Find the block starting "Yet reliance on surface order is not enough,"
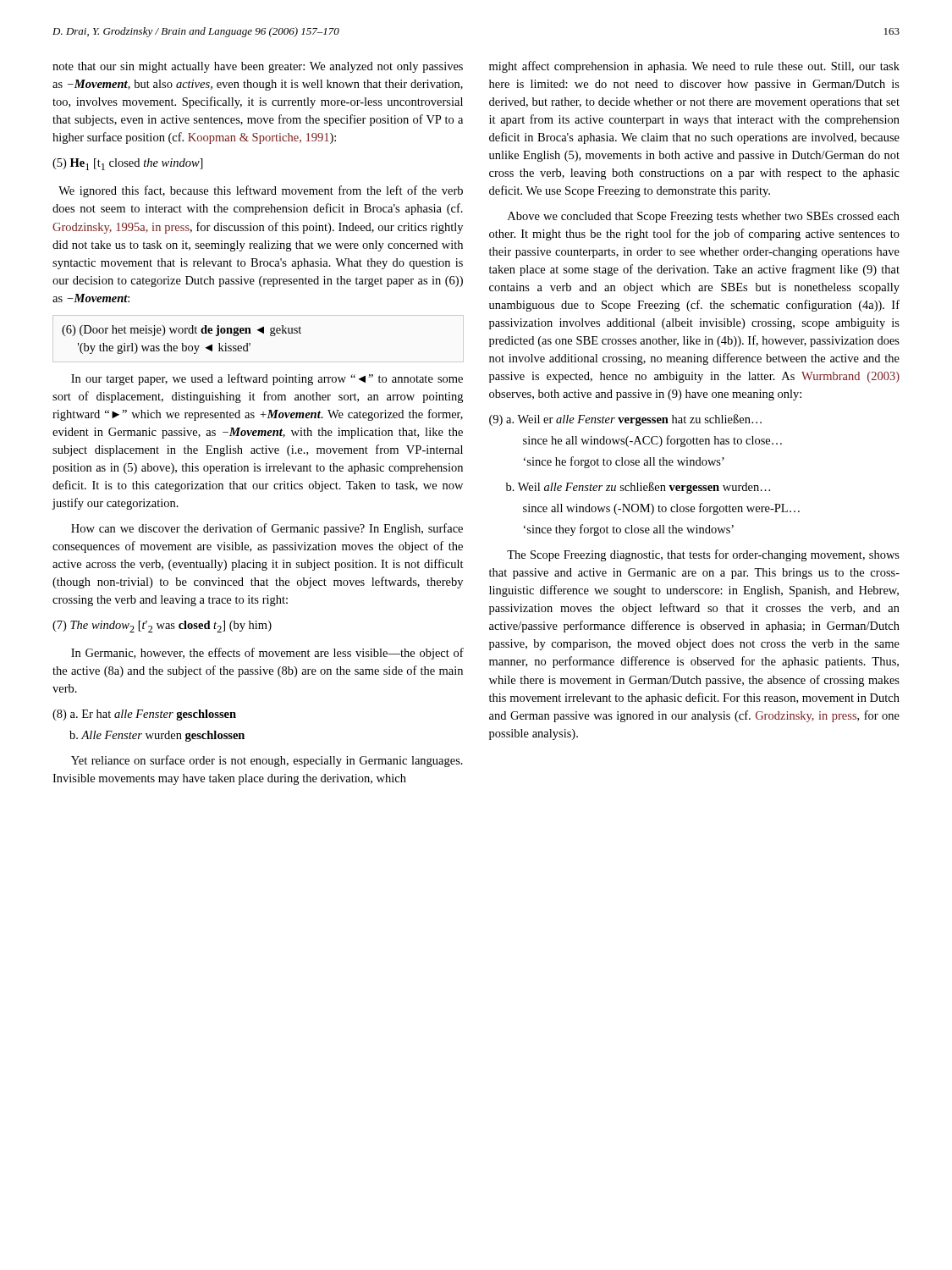 [x=258, y=770]
